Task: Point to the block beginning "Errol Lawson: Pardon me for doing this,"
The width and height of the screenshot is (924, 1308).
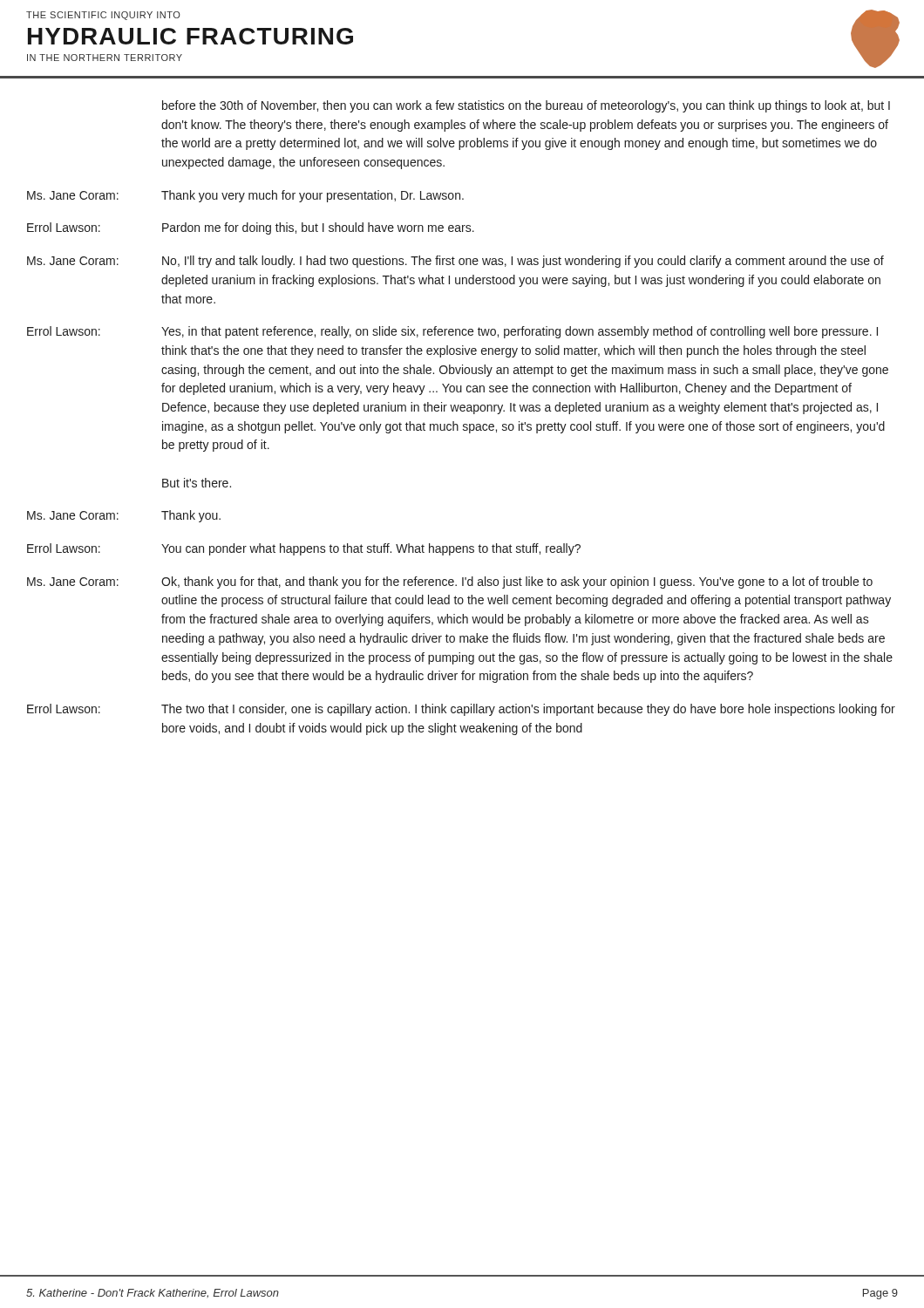Action: coord(462,229)
